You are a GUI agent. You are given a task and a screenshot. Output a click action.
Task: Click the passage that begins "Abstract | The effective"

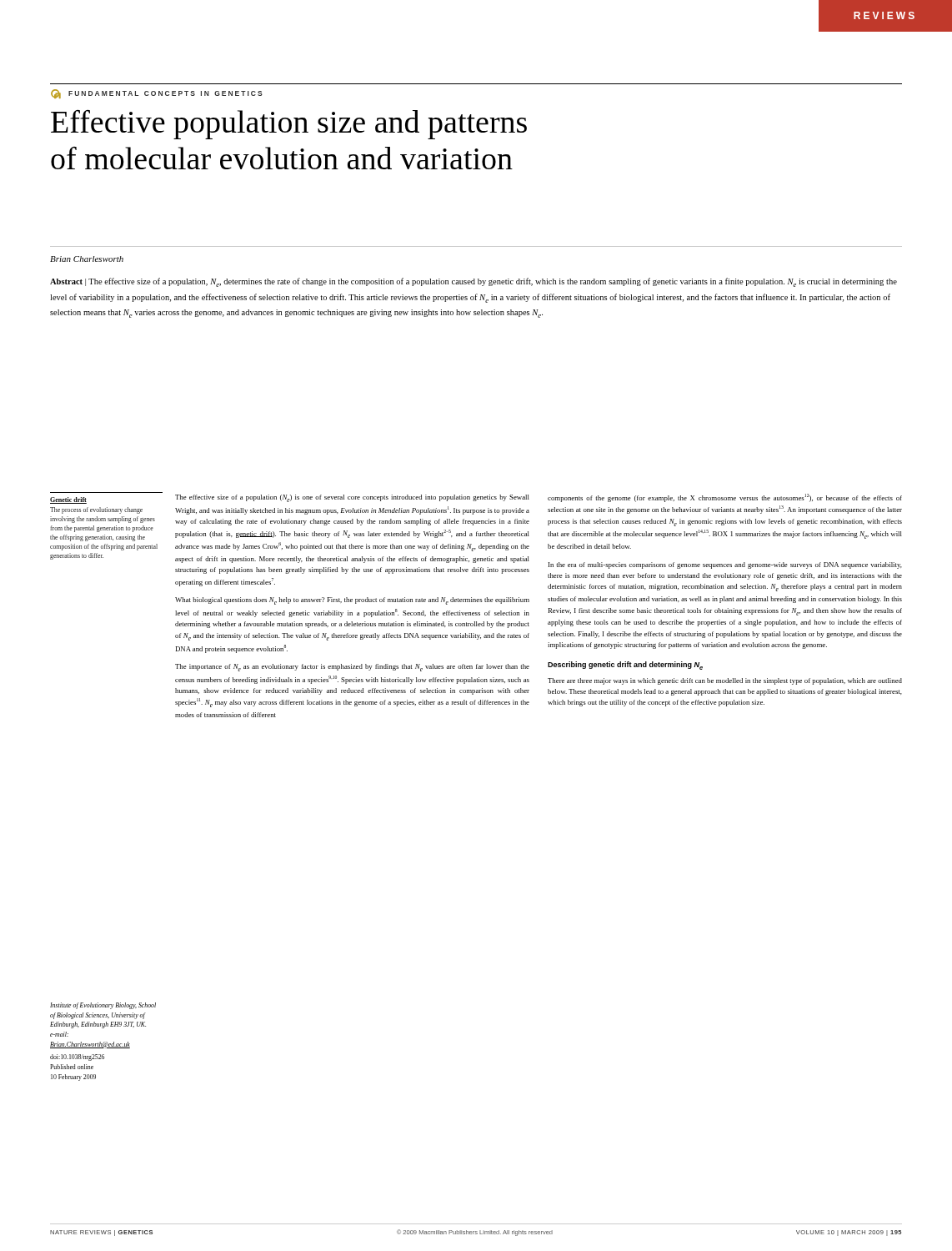(476, 299)
